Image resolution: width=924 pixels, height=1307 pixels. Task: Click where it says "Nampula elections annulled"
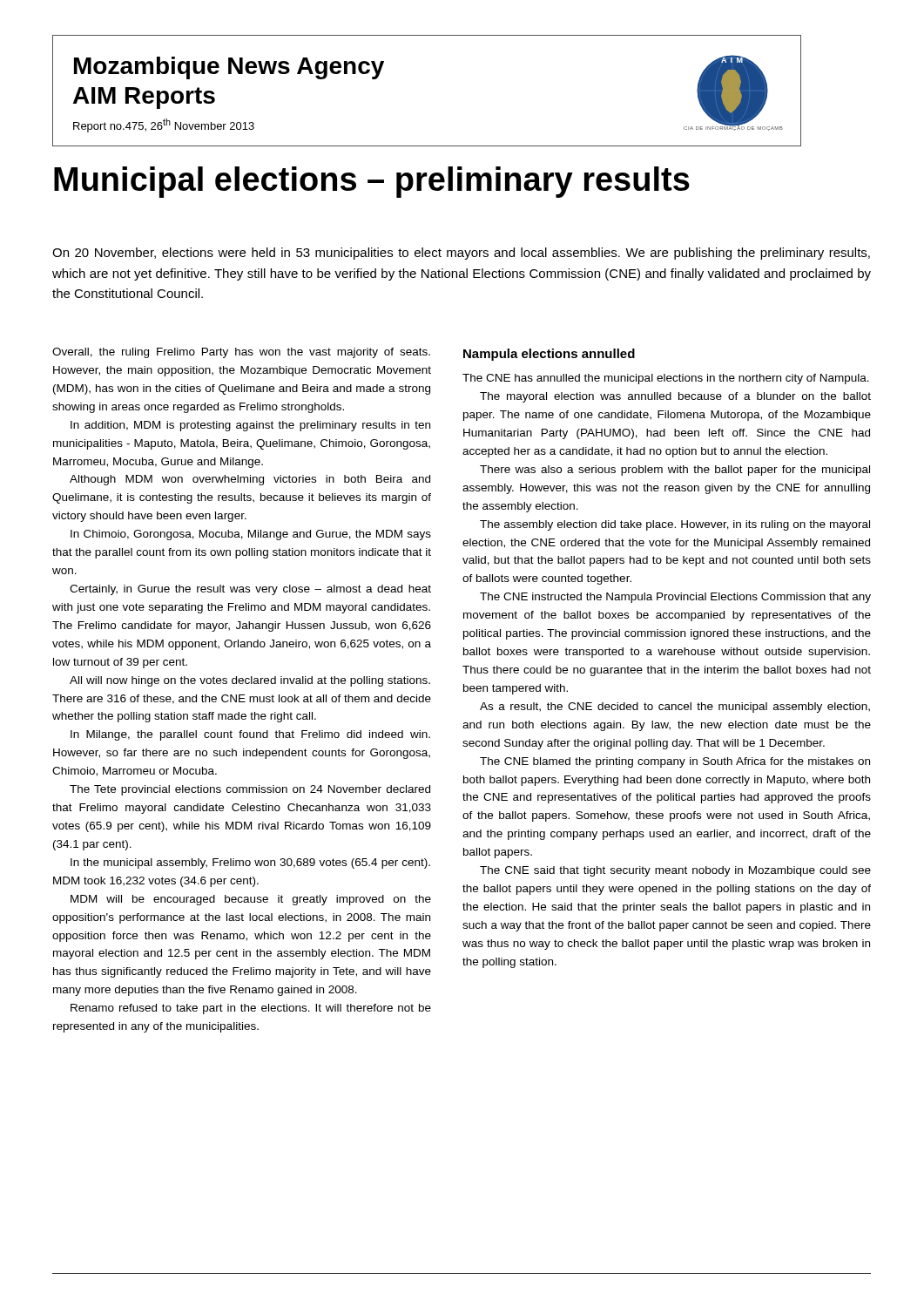point(549,353)
